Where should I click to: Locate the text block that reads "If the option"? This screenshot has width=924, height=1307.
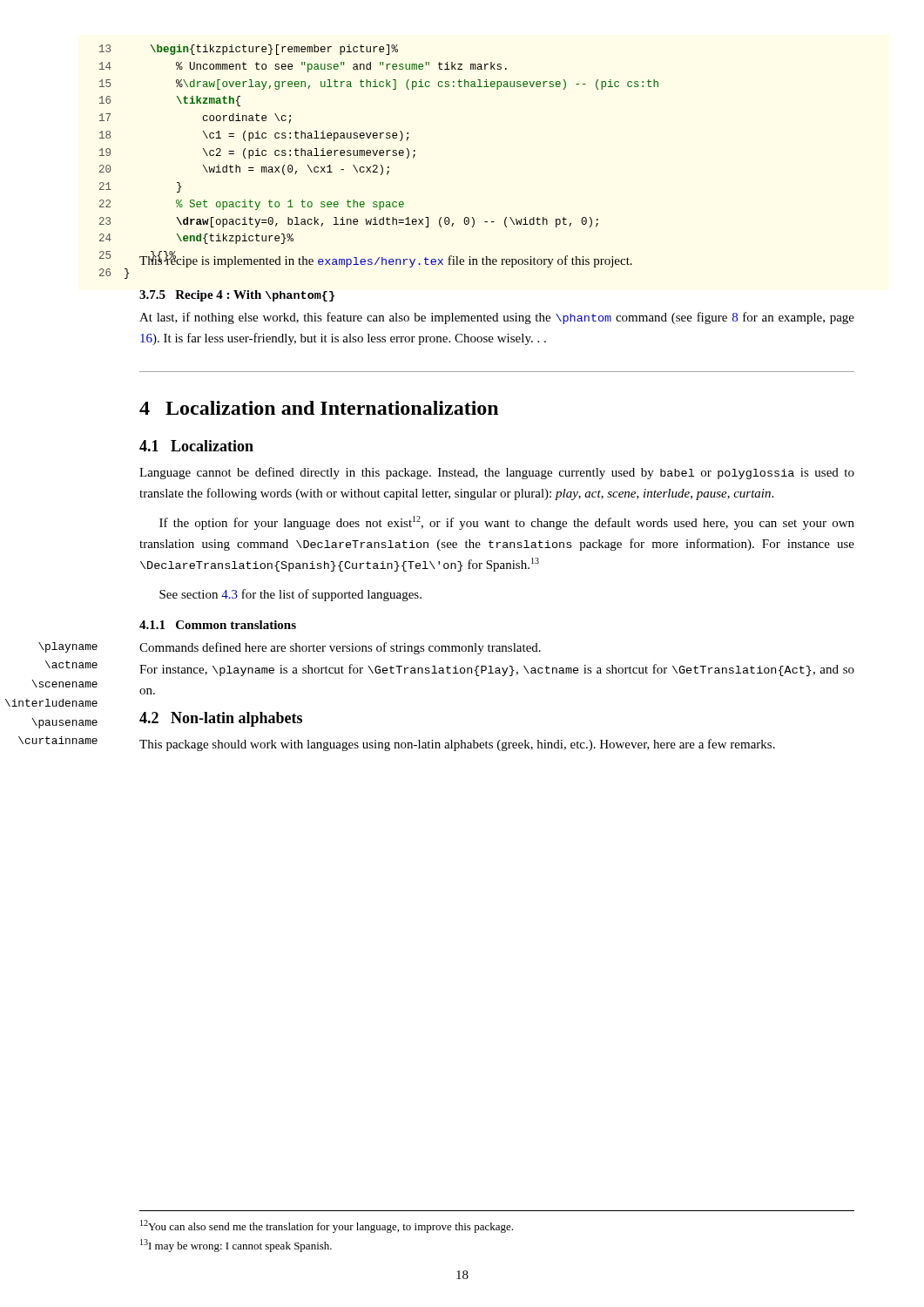tap(497, 544)
